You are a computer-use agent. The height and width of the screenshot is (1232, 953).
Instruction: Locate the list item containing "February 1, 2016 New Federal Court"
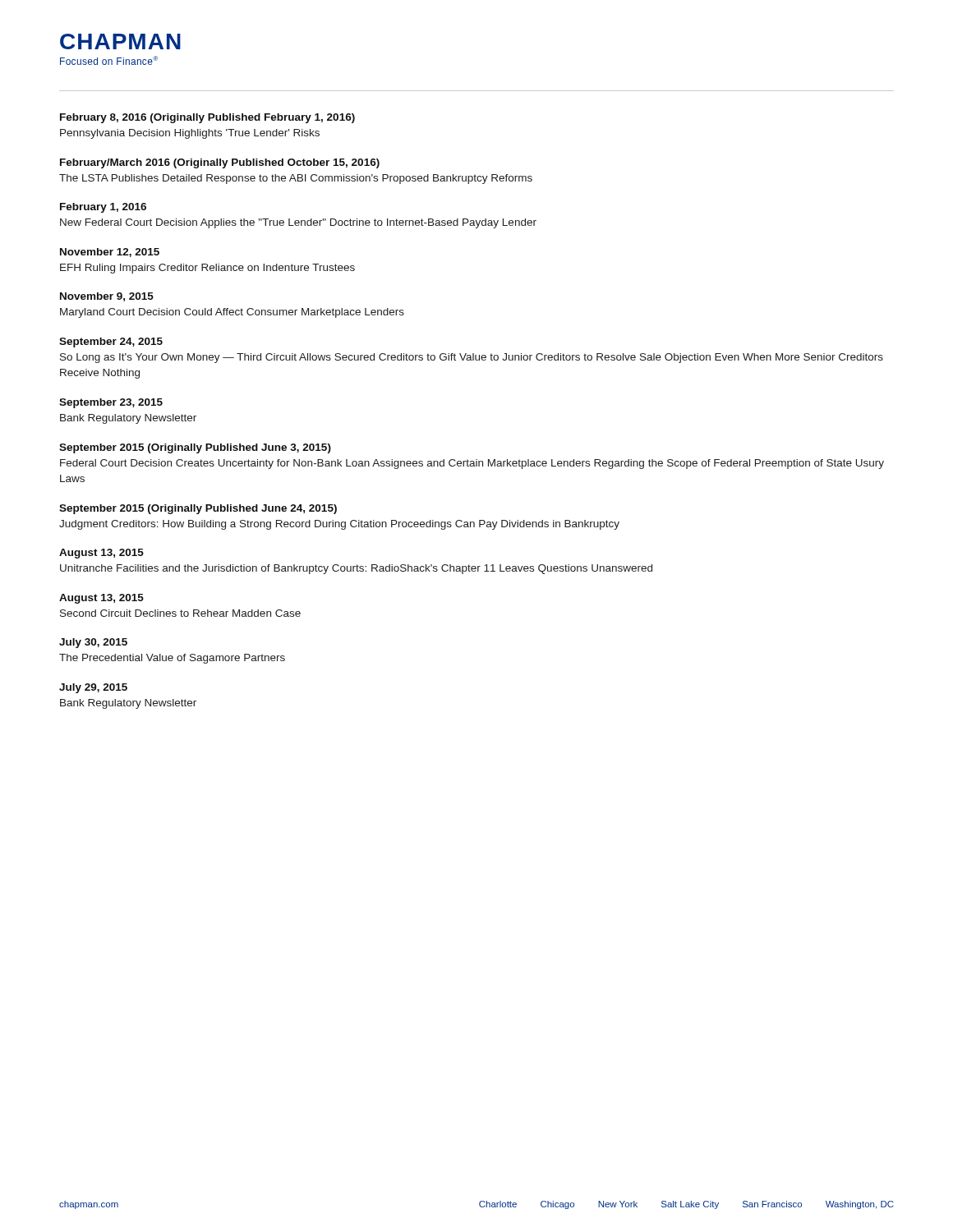[476, 216]
